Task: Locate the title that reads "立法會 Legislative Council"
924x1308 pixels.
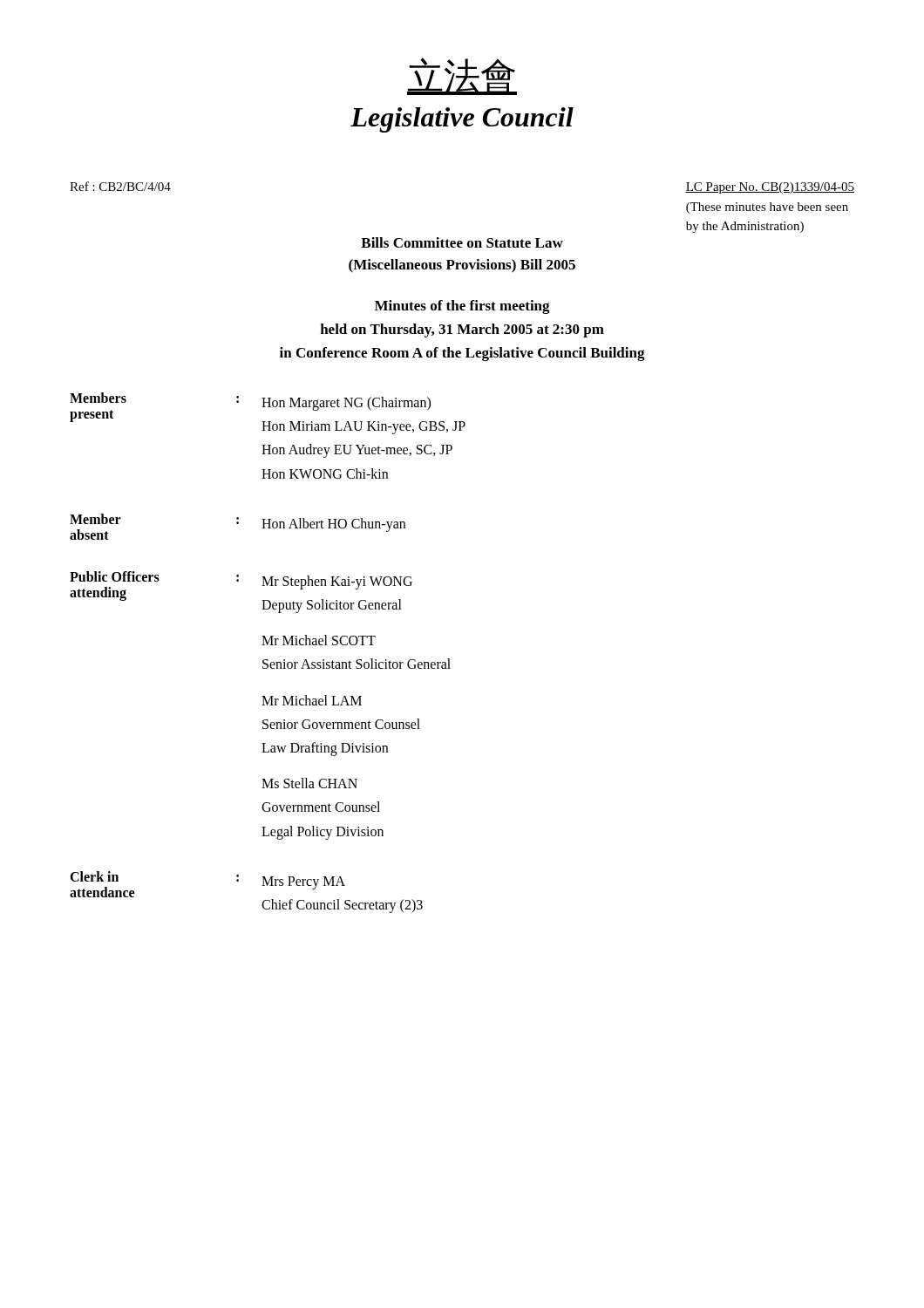Action: point(462,93)
